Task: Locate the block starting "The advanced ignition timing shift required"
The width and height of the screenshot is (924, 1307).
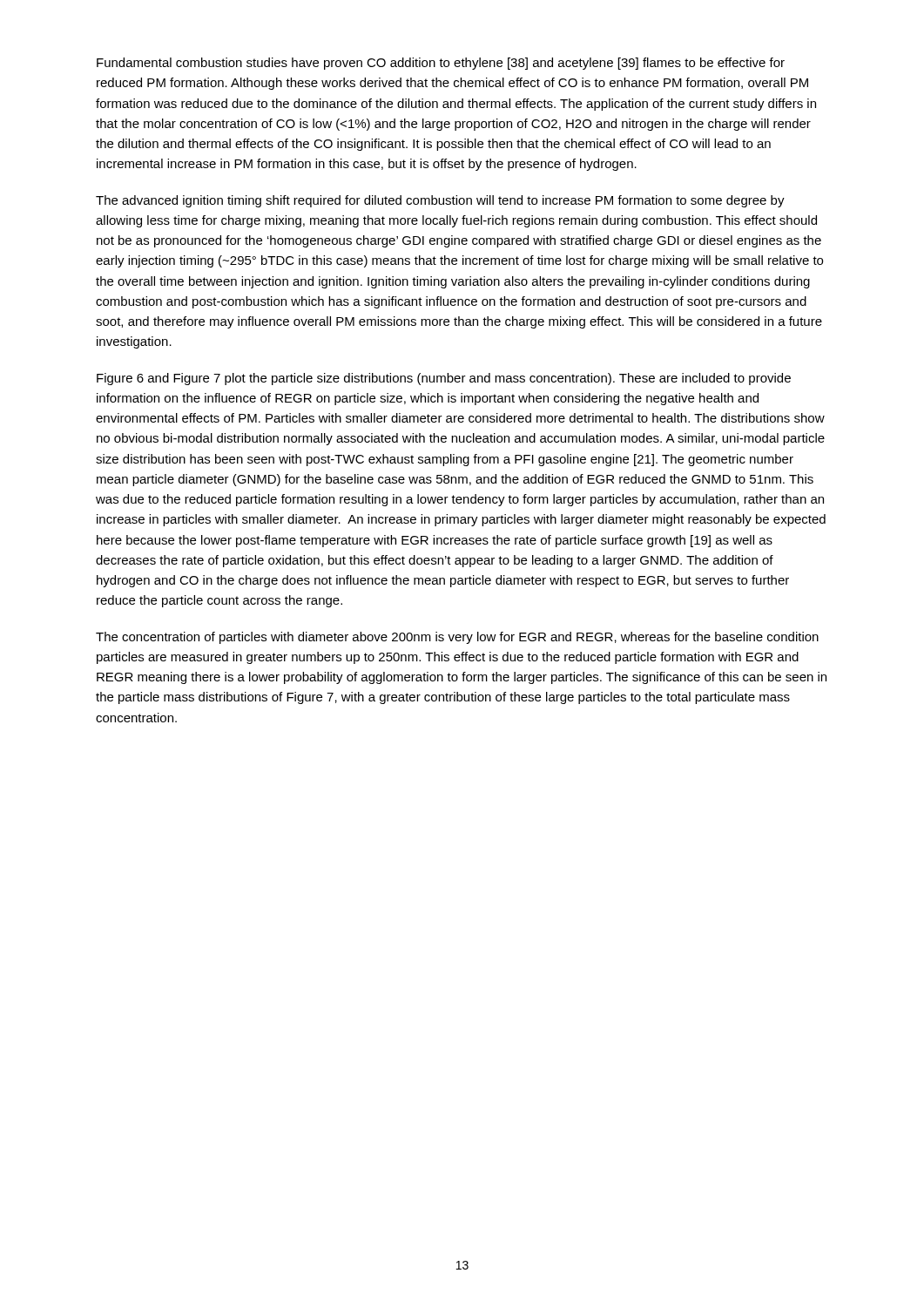Action: (x=460, y=270)
